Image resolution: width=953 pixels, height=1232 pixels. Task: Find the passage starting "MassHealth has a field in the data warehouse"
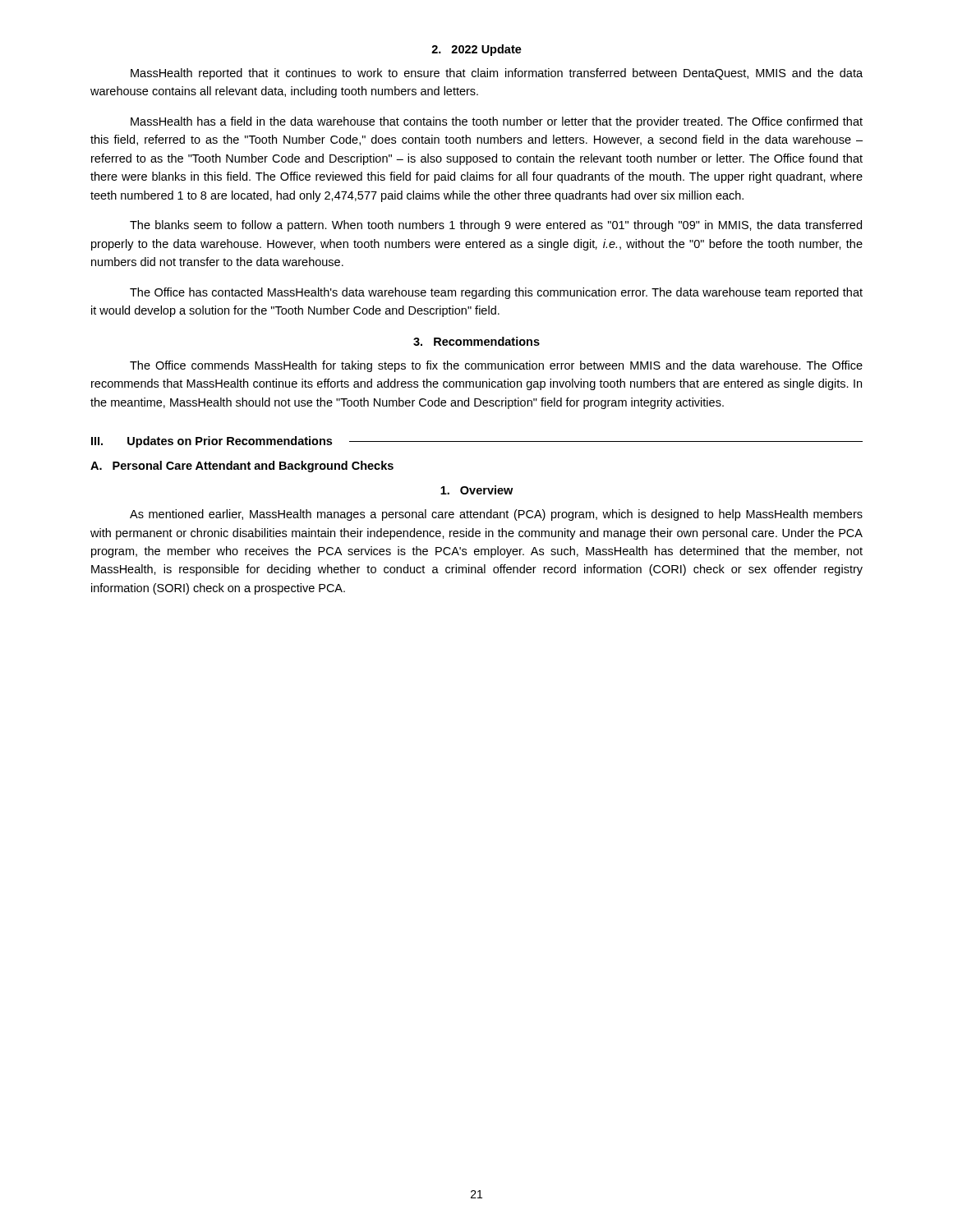tap(476, 159)
